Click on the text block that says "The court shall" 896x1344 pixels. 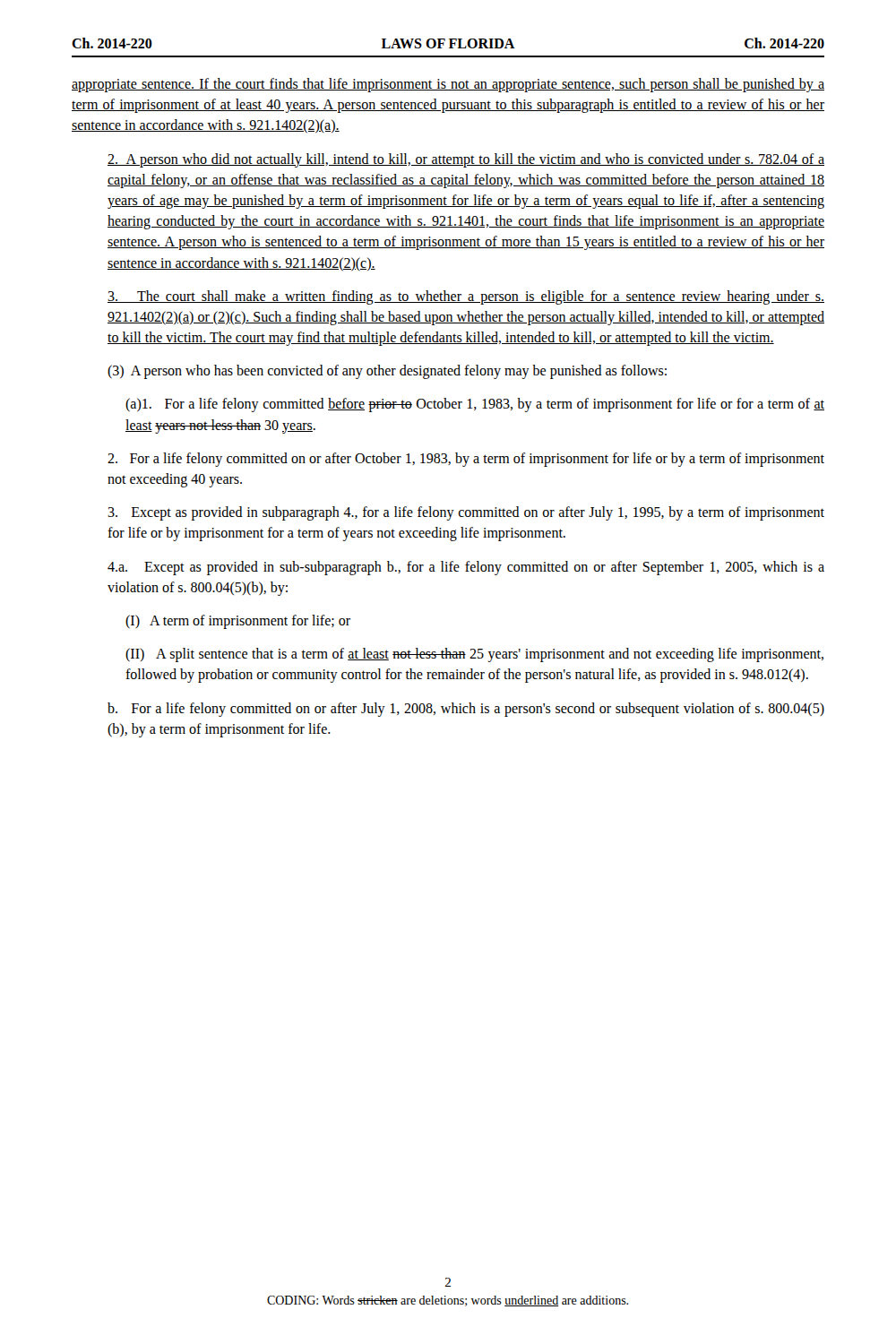point(466,317)
